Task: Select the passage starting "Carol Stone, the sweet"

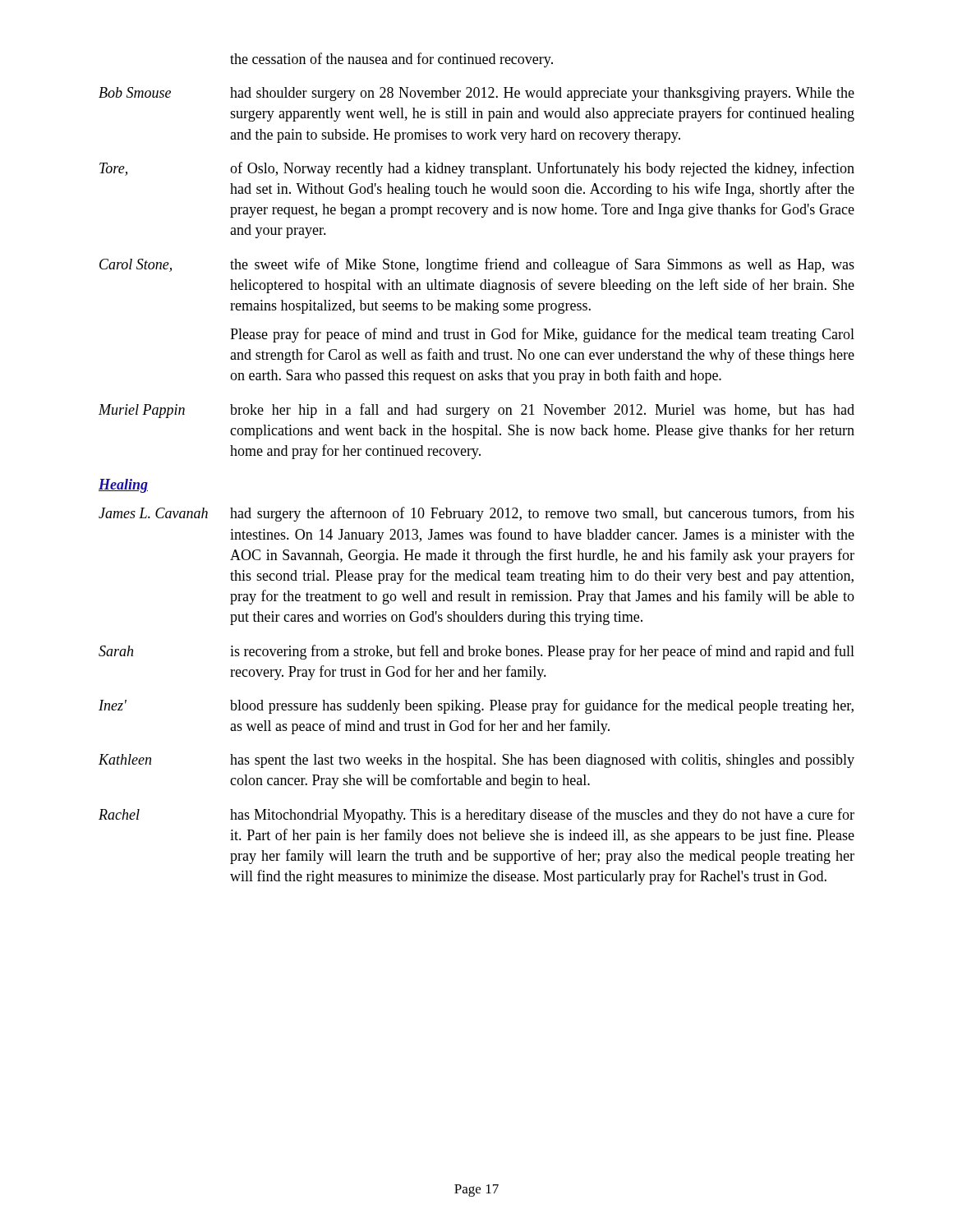Action: (476, 320)
